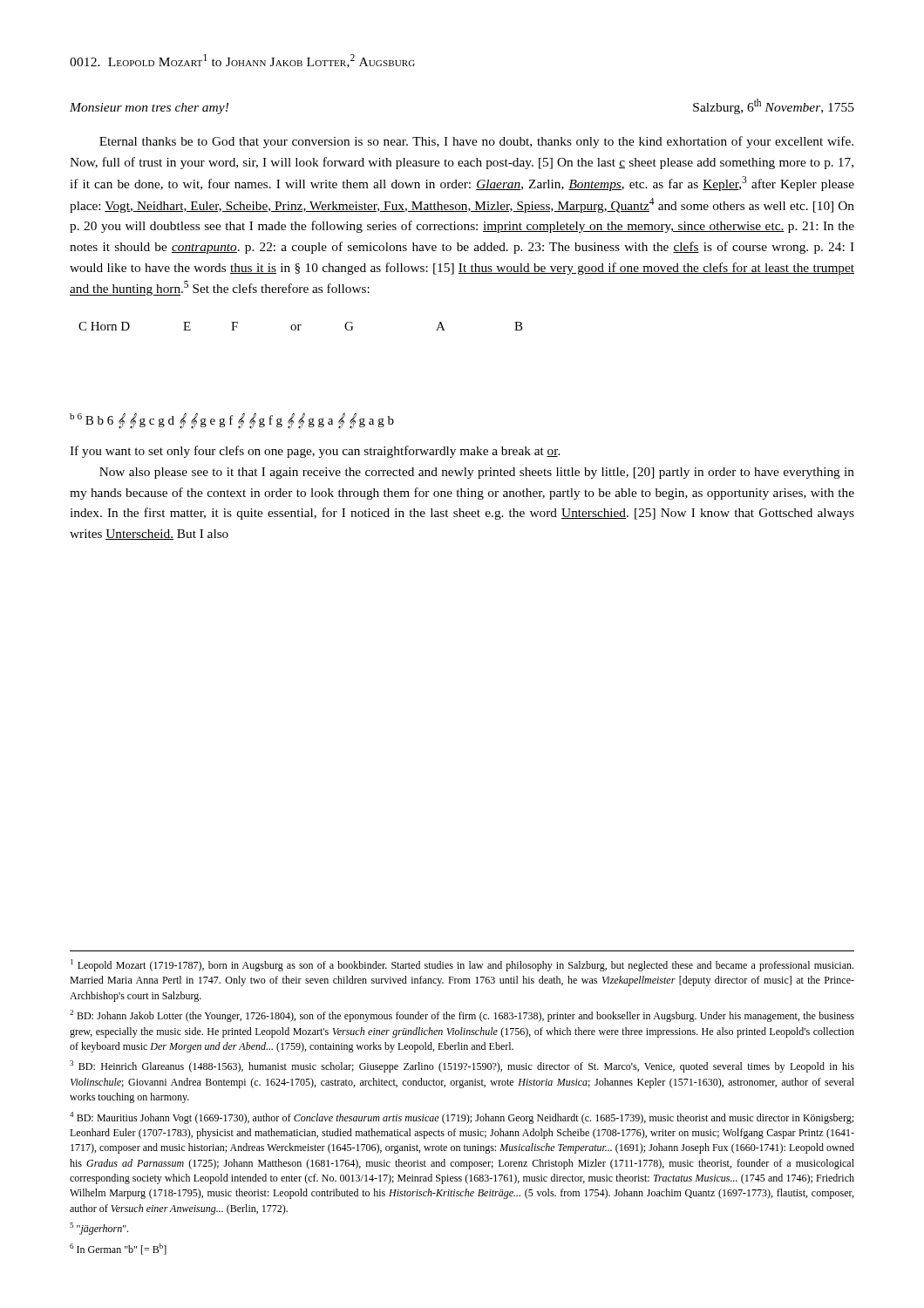Image resolution: width=924 pixels, height=1308 pixels.
Task: Point to the block beginning "Monsieur mon tres cher"
Action: click(x=153, y=106)
